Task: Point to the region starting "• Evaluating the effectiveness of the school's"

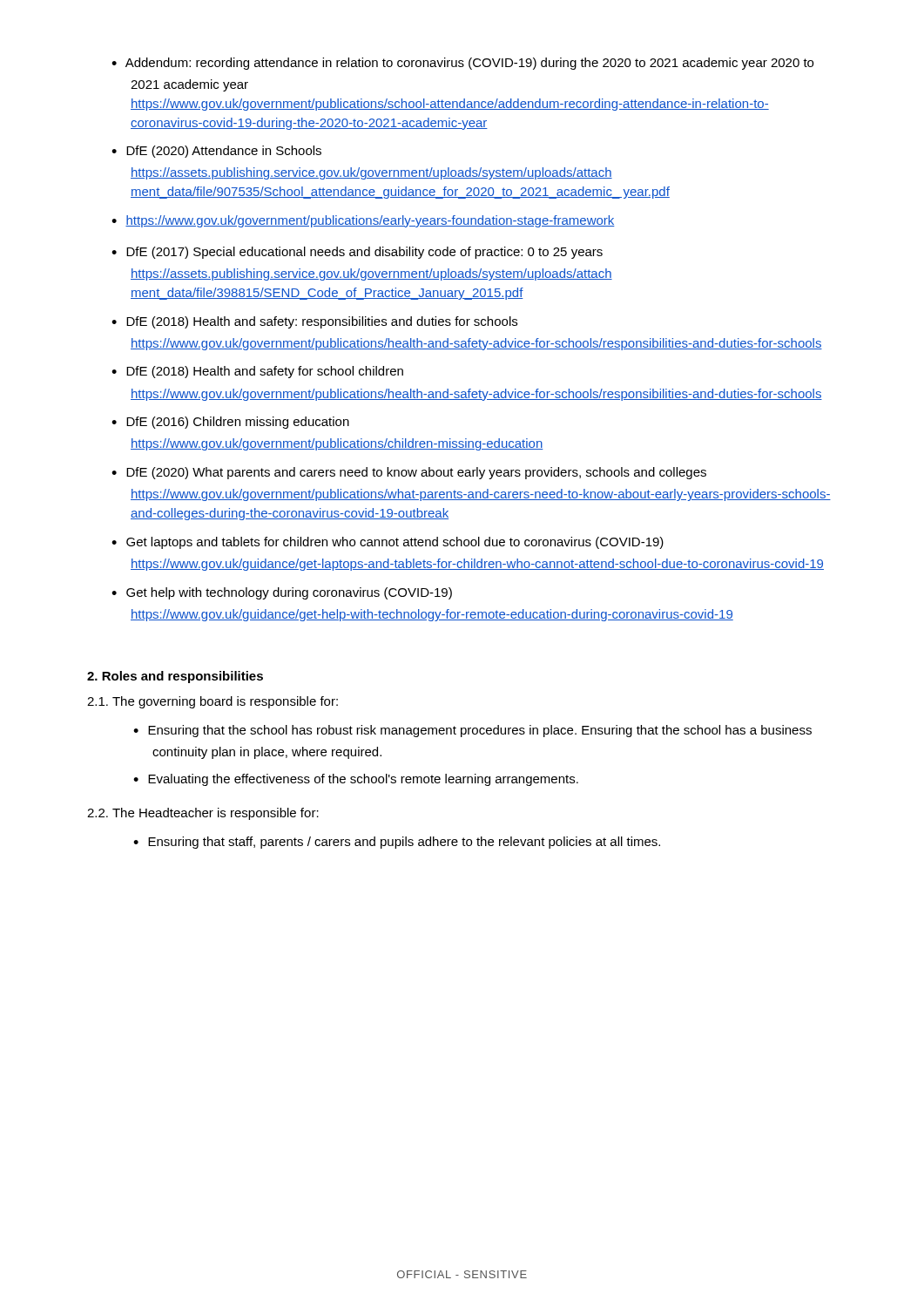Action: (x=356, y=780)
